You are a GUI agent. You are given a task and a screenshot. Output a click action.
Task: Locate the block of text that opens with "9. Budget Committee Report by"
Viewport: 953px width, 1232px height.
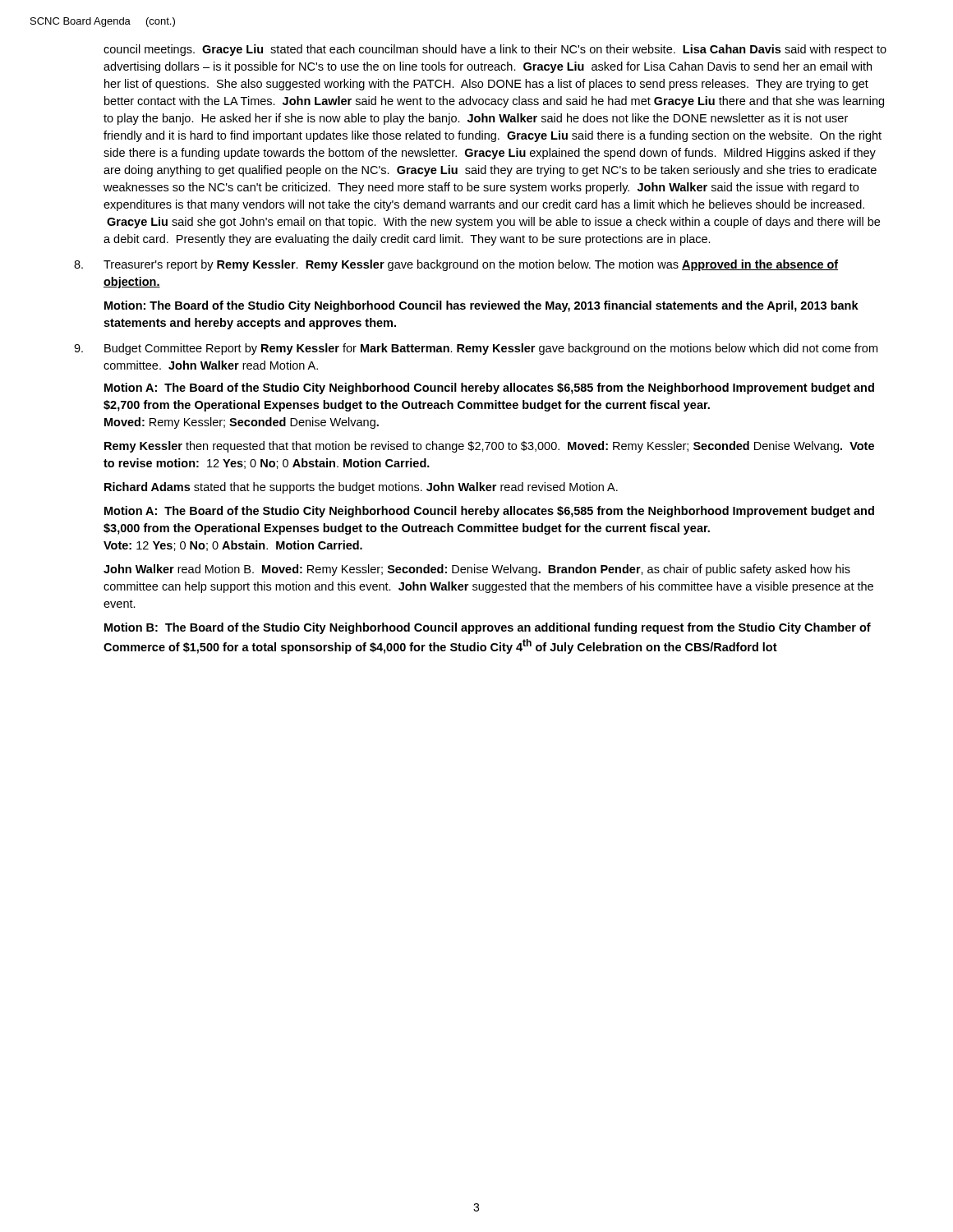pos(481,498)
